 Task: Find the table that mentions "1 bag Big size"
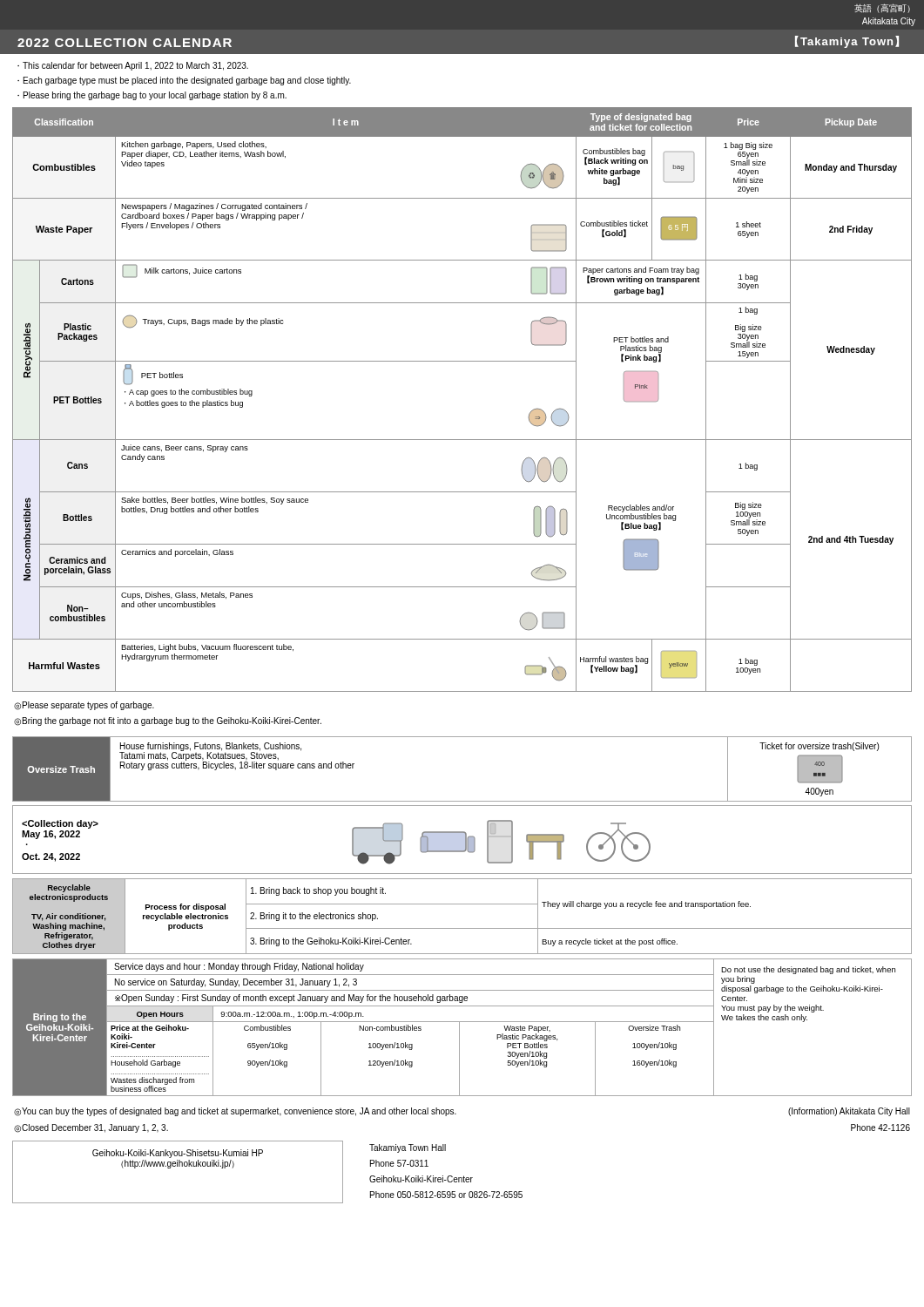click(462, 399)
